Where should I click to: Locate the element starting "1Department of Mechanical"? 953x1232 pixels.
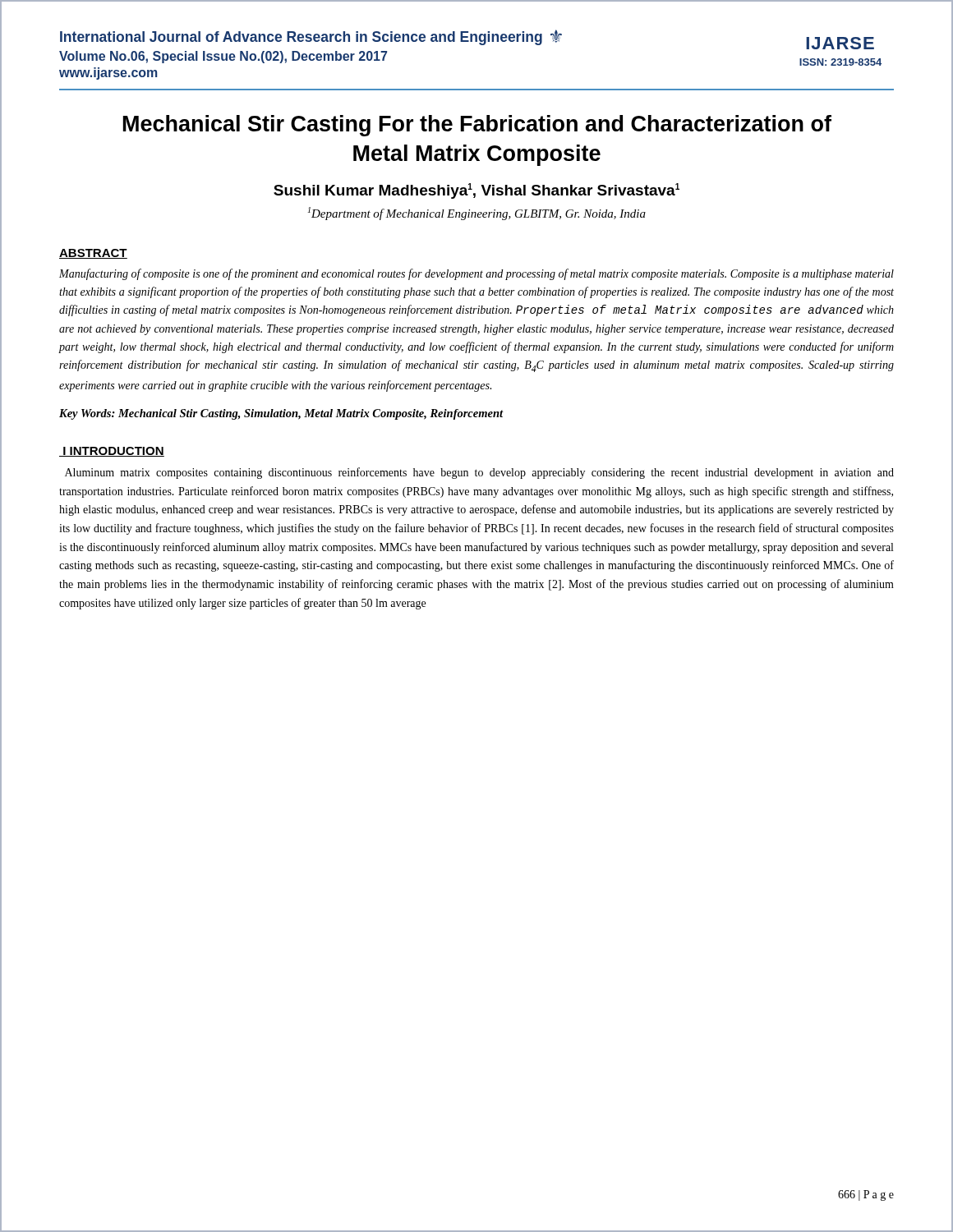click(x=476, y=213)
